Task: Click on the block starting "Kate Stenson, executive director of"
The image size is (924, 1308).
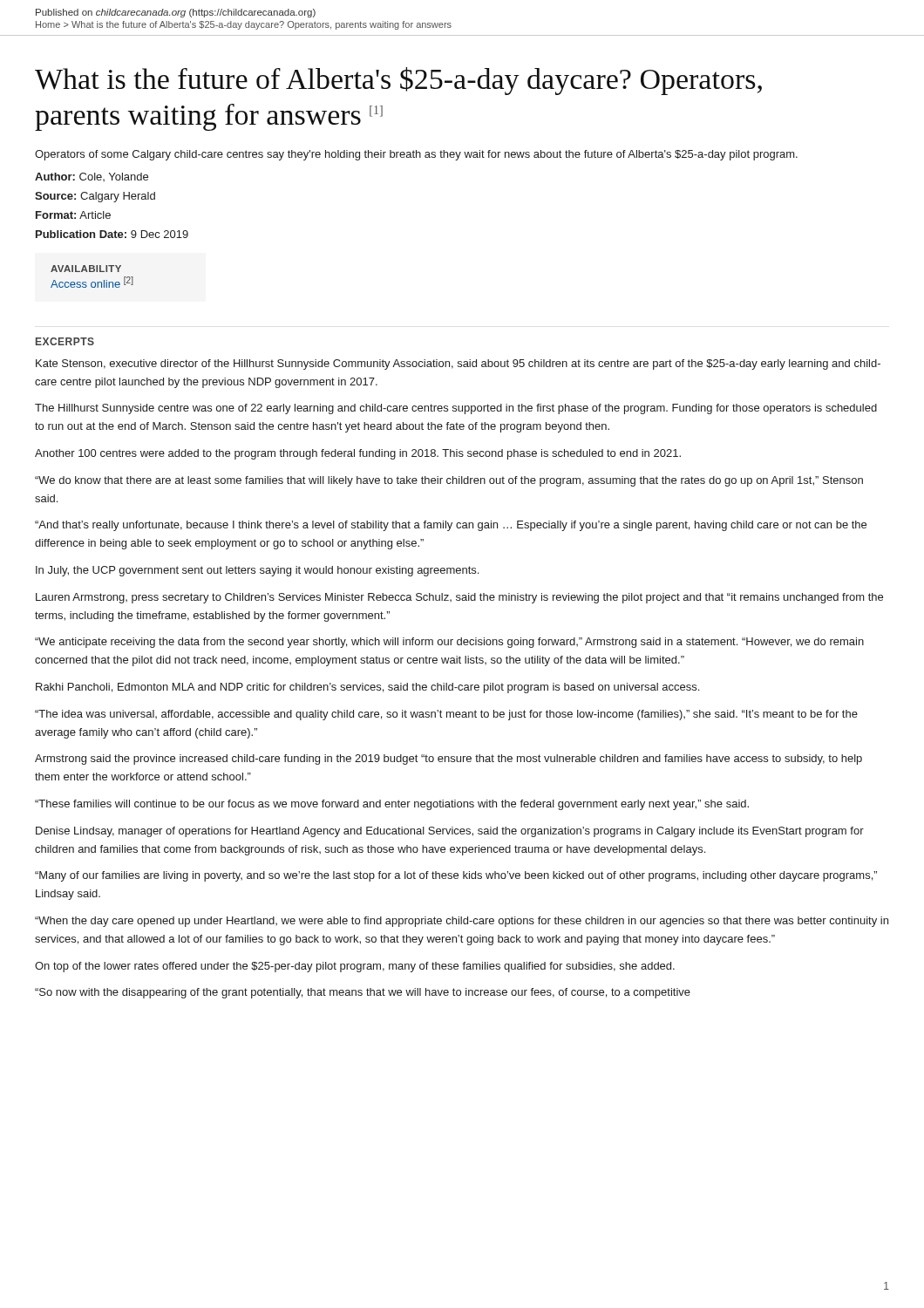Action: 458,372
